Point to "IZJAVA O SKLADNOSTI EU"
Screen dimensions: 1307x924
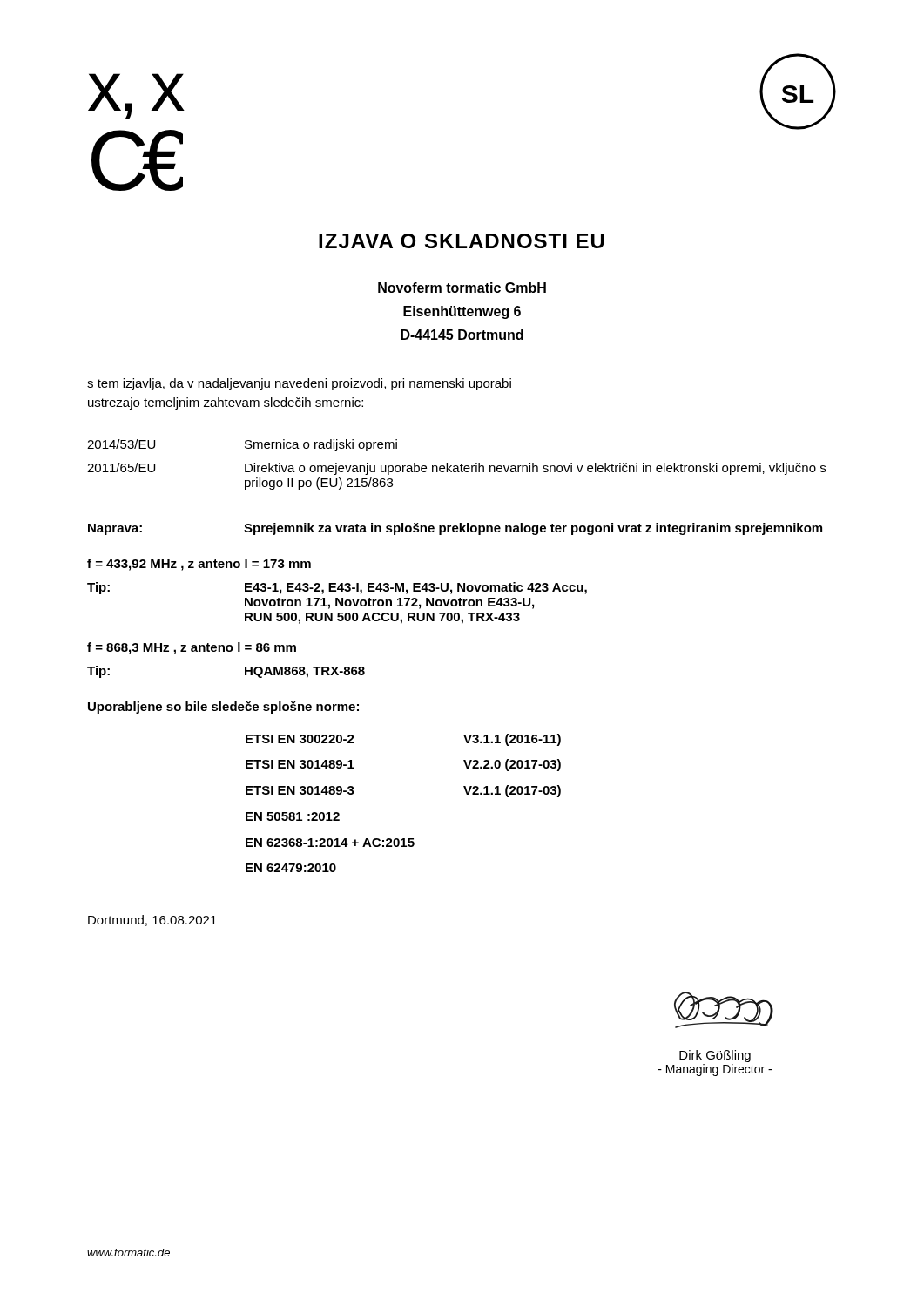click(462, 241)
